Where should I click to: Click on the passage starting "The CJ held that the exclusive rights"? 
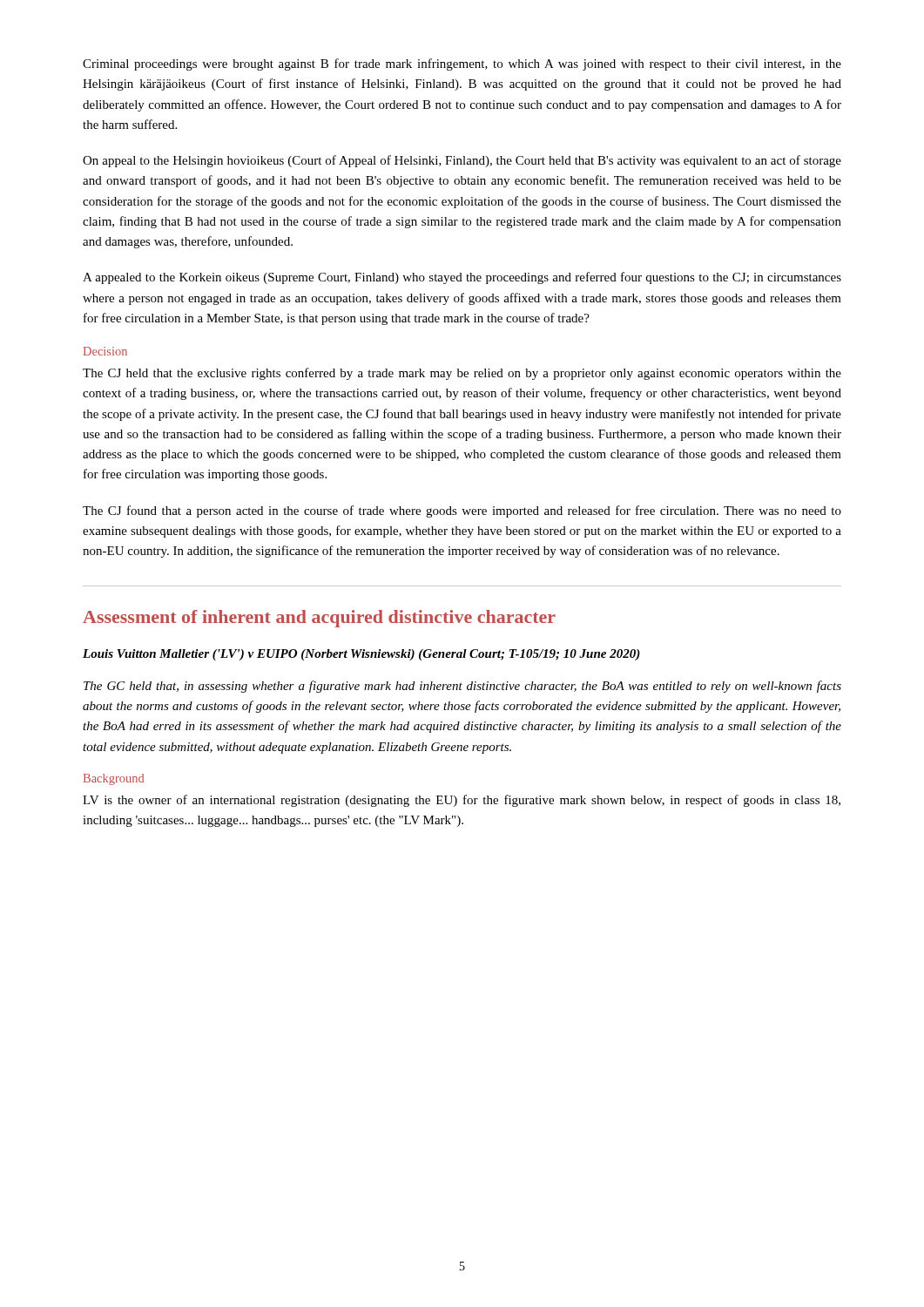(x=462, y=424)
